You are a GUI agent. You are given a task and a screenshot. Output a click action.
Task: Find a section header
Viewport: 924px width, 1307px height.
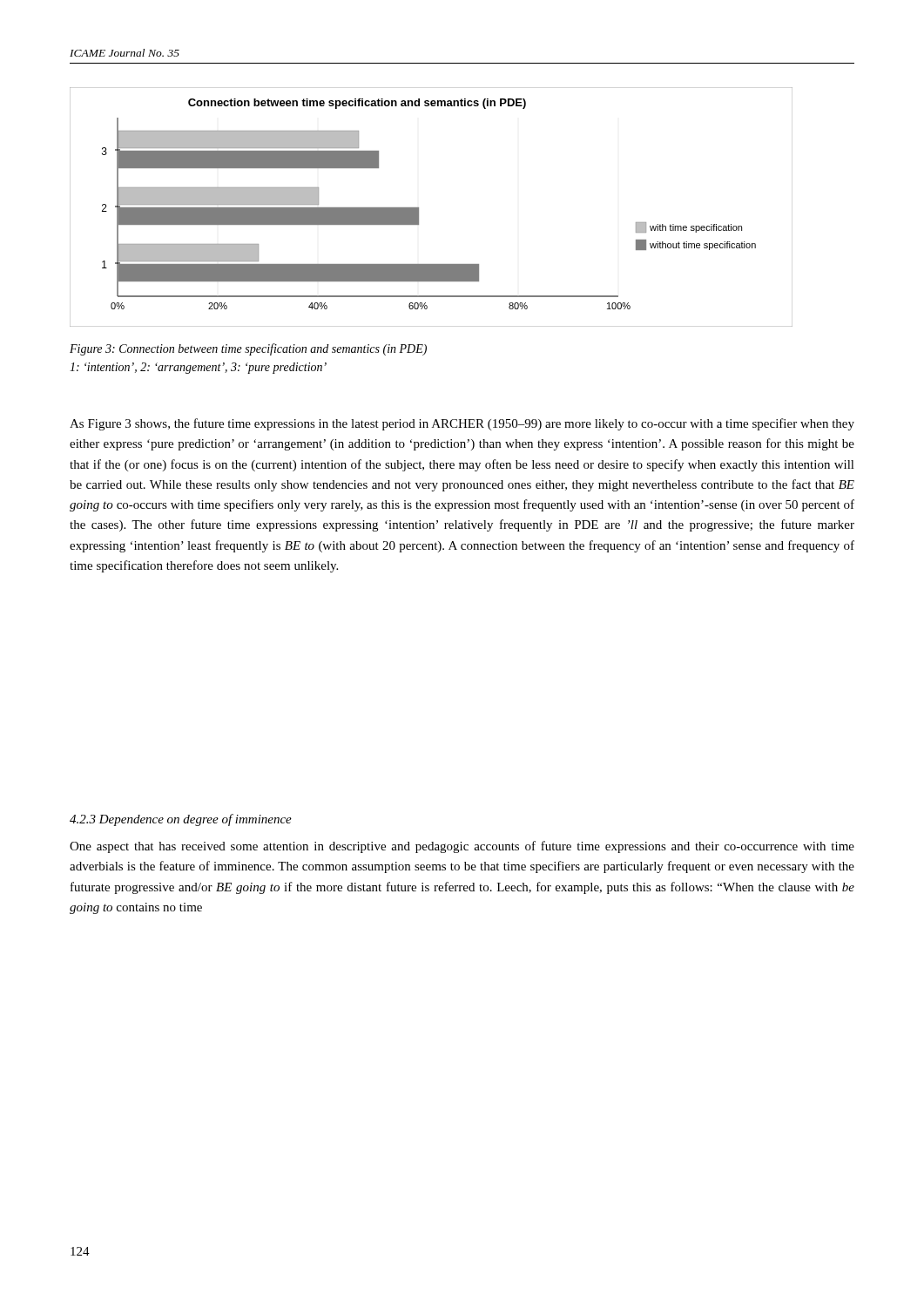(x=462, y=819)
